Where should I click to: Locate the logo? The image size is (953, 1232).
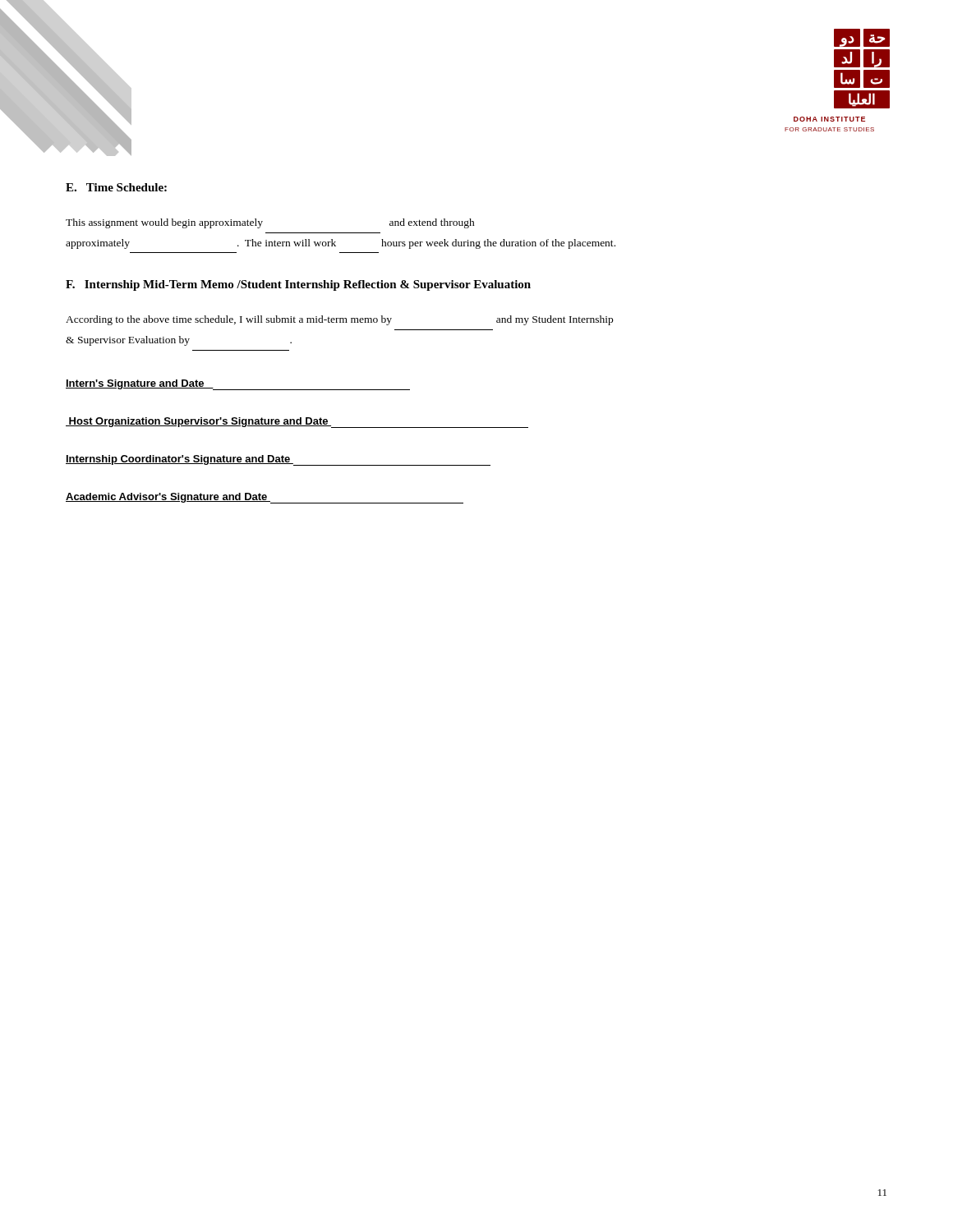coord(830,80)
